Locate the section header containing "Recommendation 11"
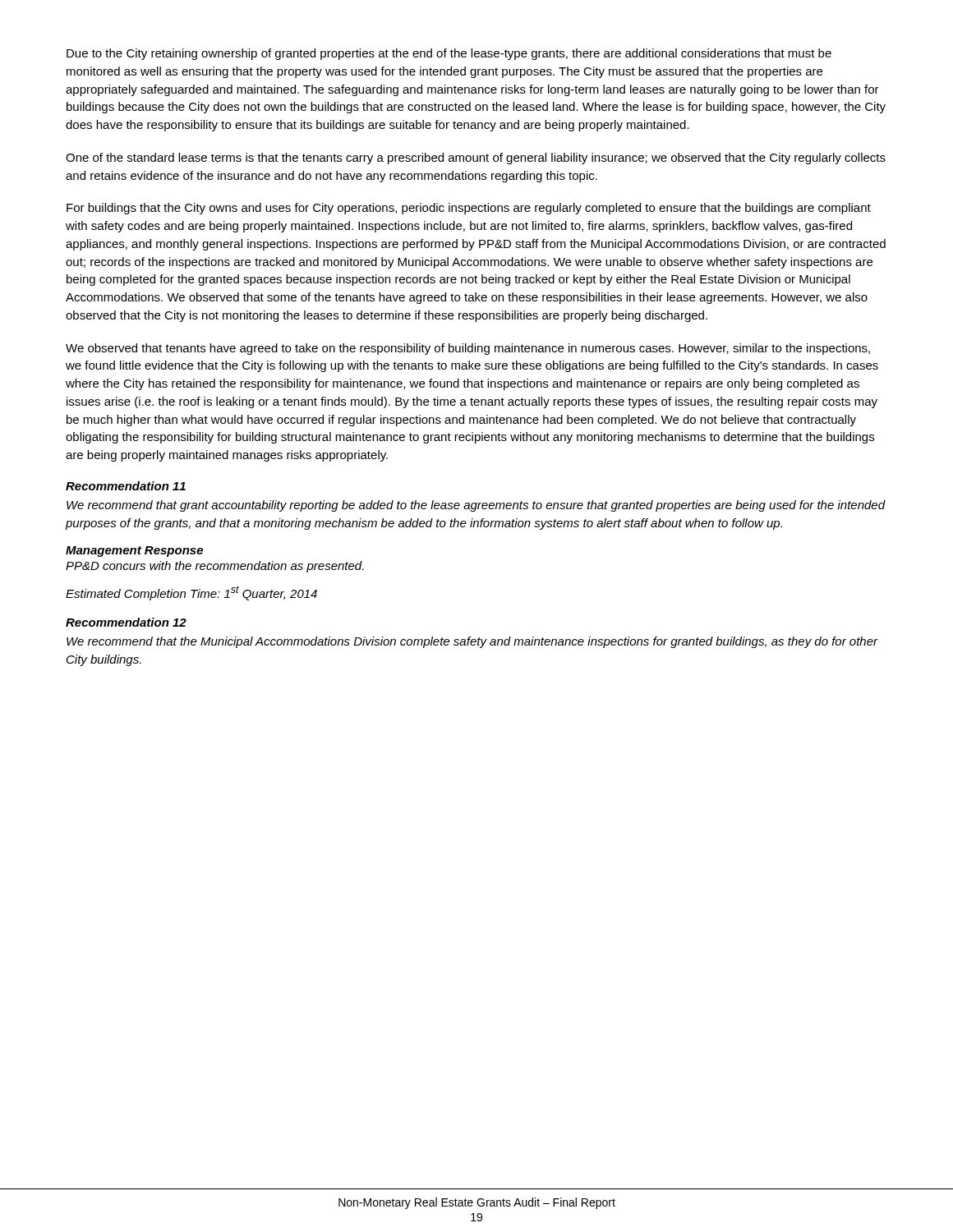Screen dimensions: 1232x953 [x=126, y=486]
